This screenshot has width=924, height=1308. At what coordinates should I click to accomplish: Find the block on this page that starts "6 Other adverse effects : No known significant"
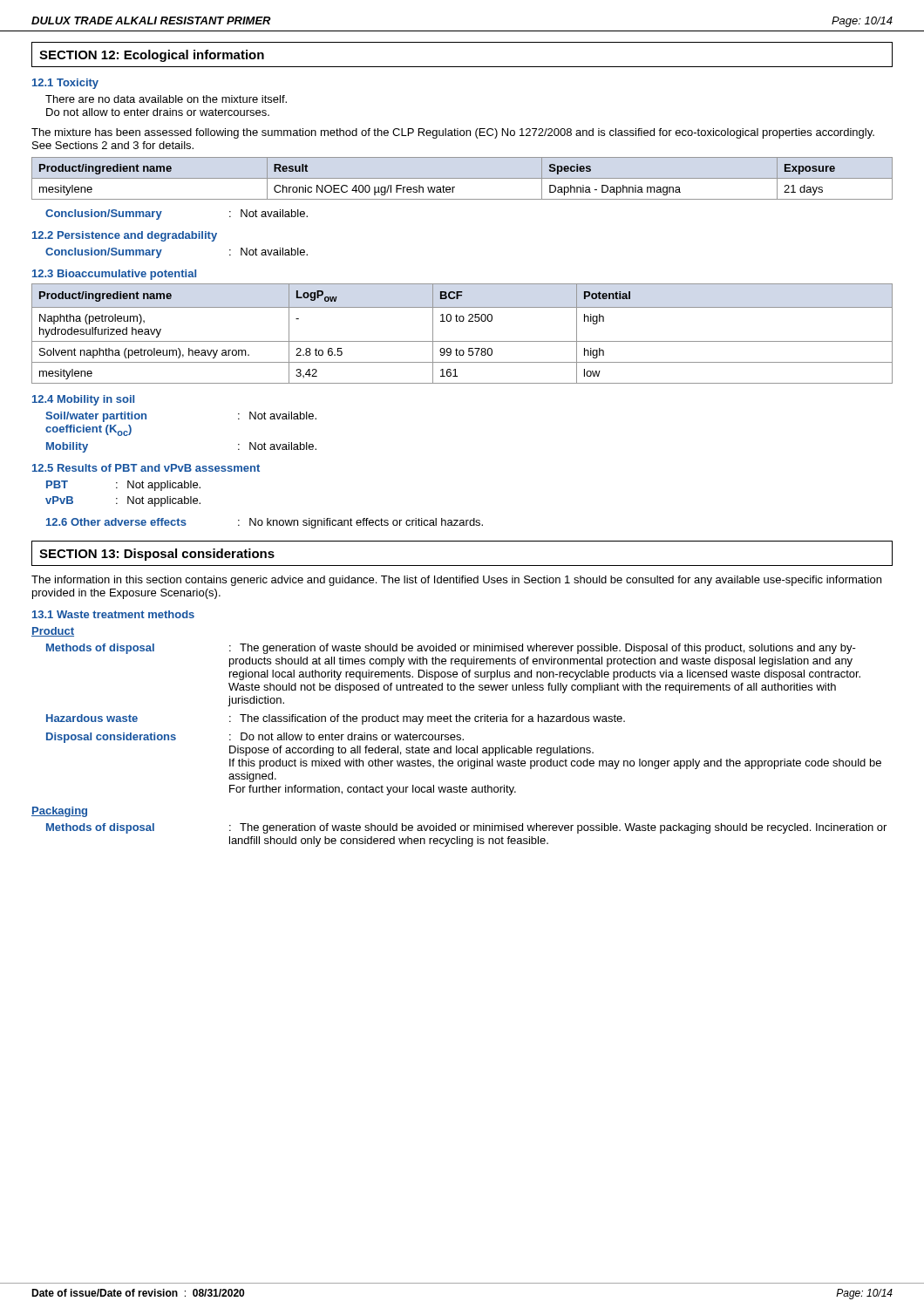[265, 522]
